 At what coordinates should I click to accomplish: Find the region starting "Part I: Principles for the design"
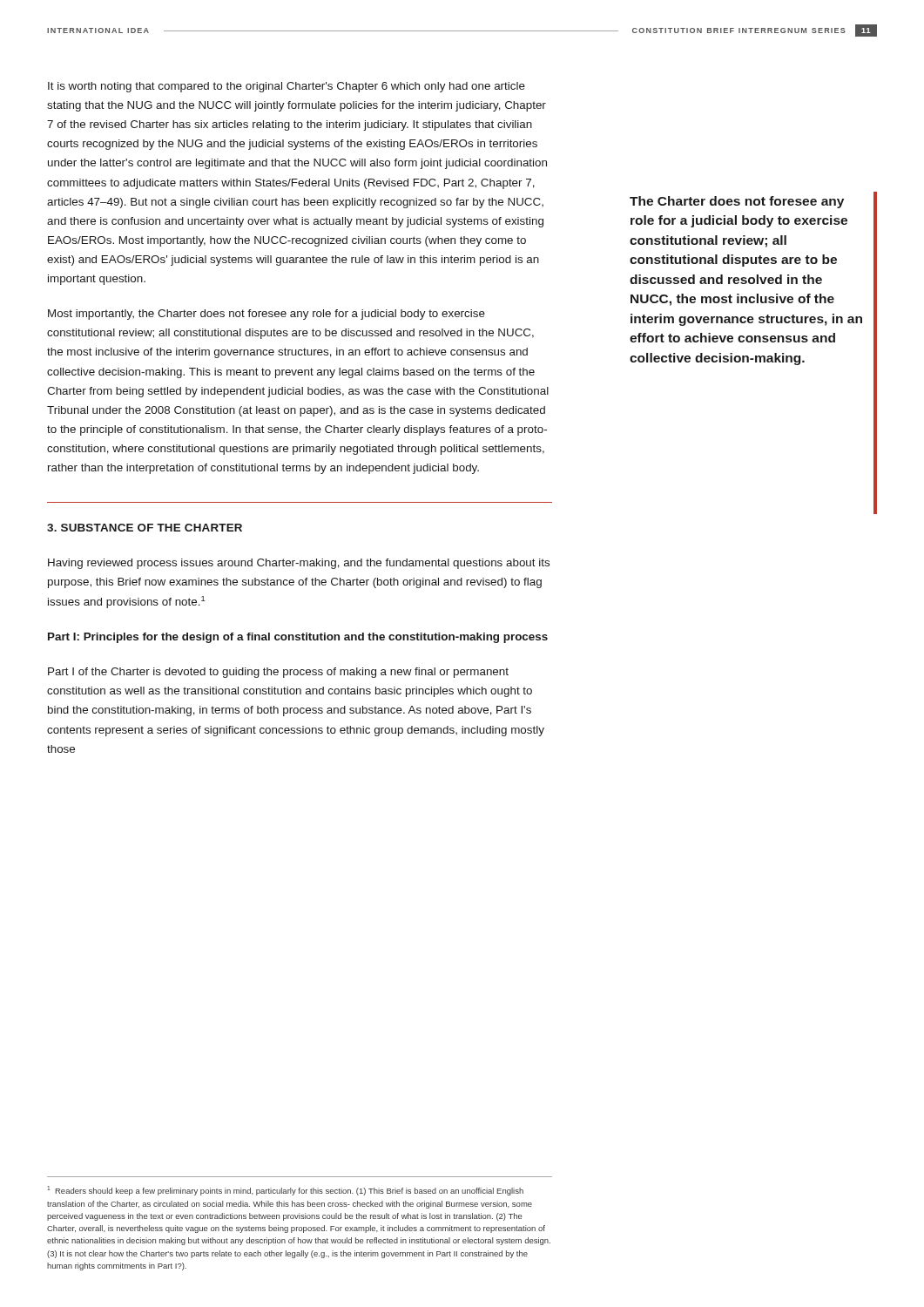pyautogui.click(x=300, y=637)
